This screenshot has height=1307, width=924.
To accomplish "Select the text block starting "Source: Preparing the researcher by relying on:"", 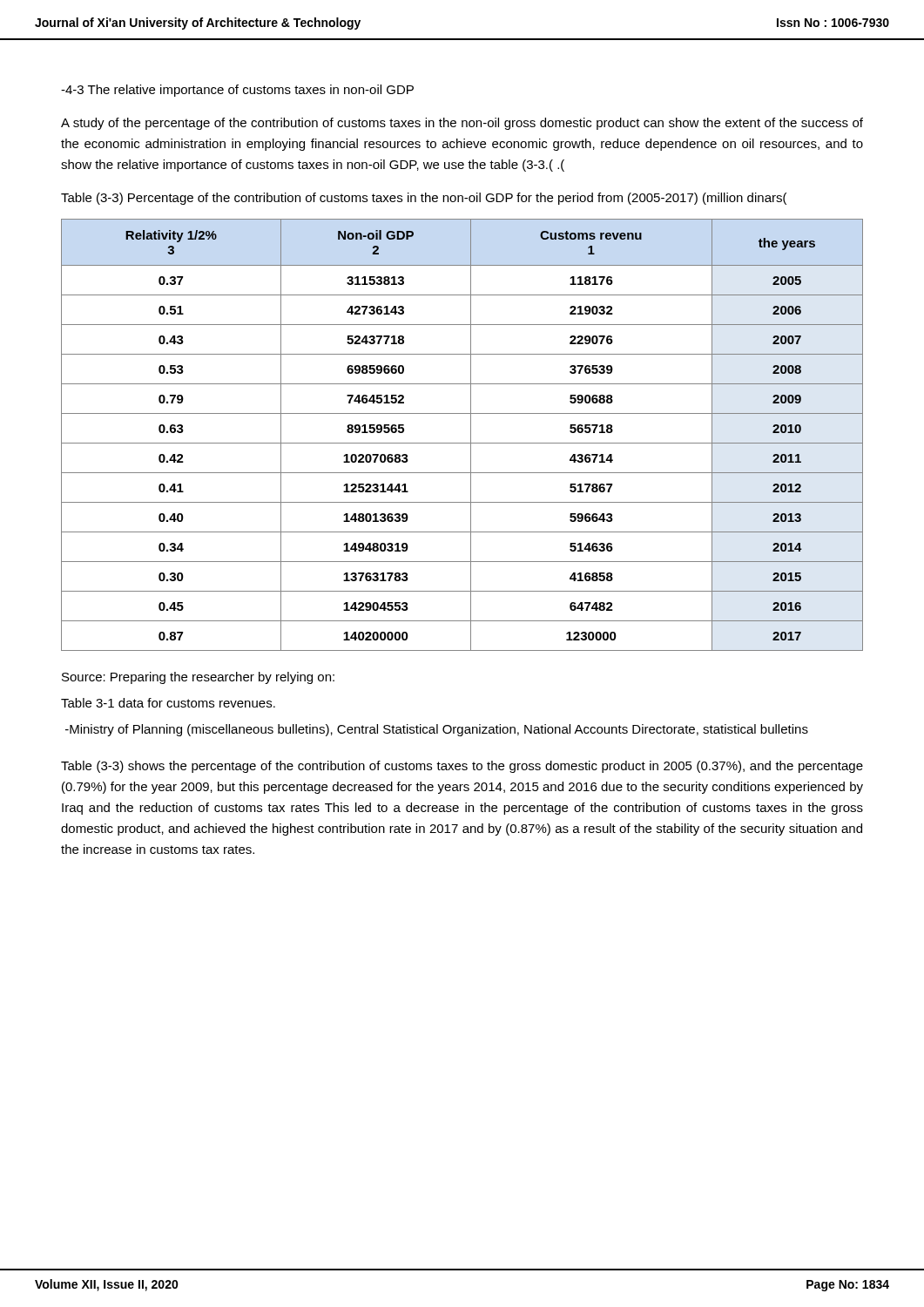I will 198,677.
